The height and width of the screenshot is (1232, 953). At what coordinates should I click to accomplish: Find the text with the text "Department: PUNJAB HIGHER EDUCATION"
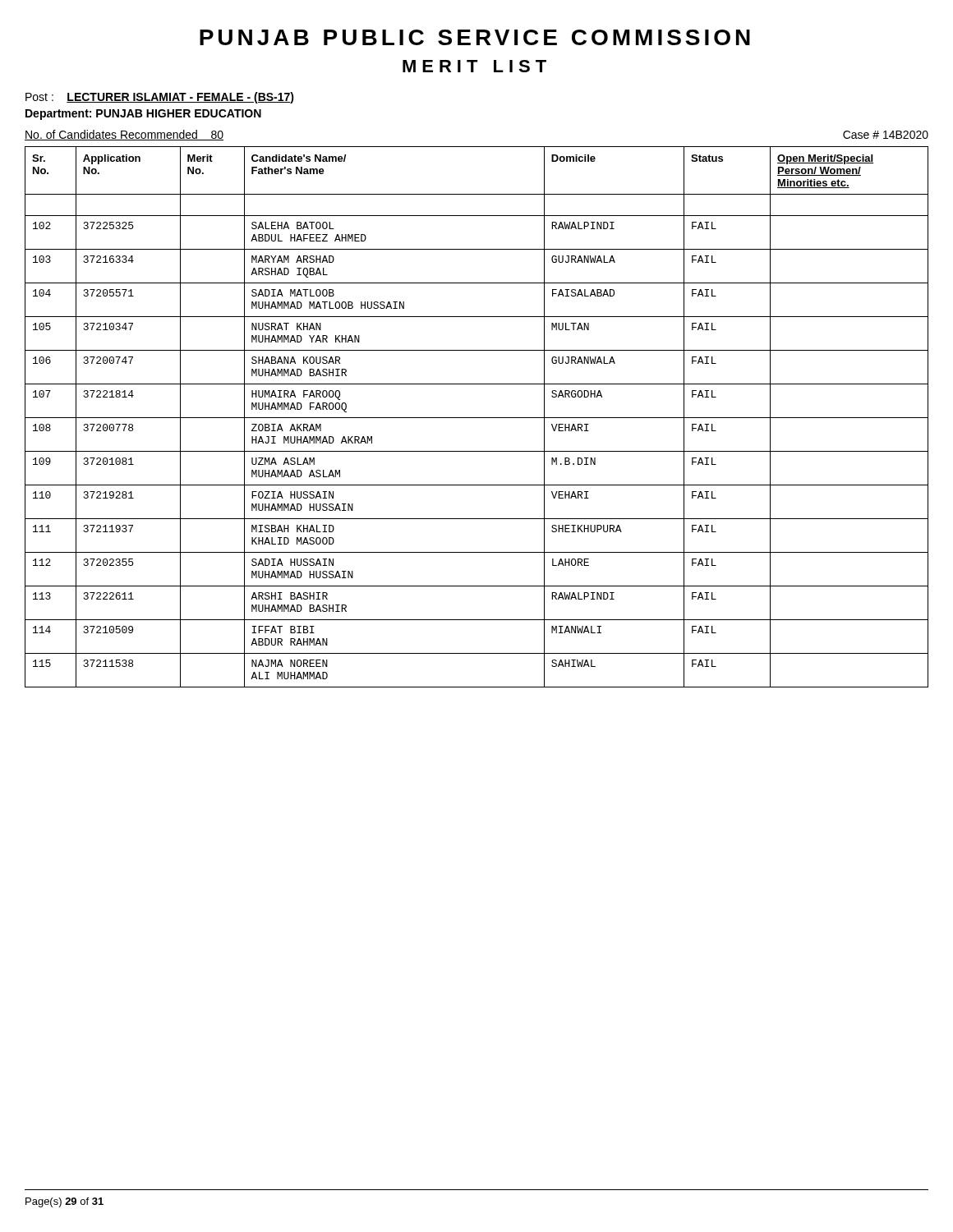[143, 113]
